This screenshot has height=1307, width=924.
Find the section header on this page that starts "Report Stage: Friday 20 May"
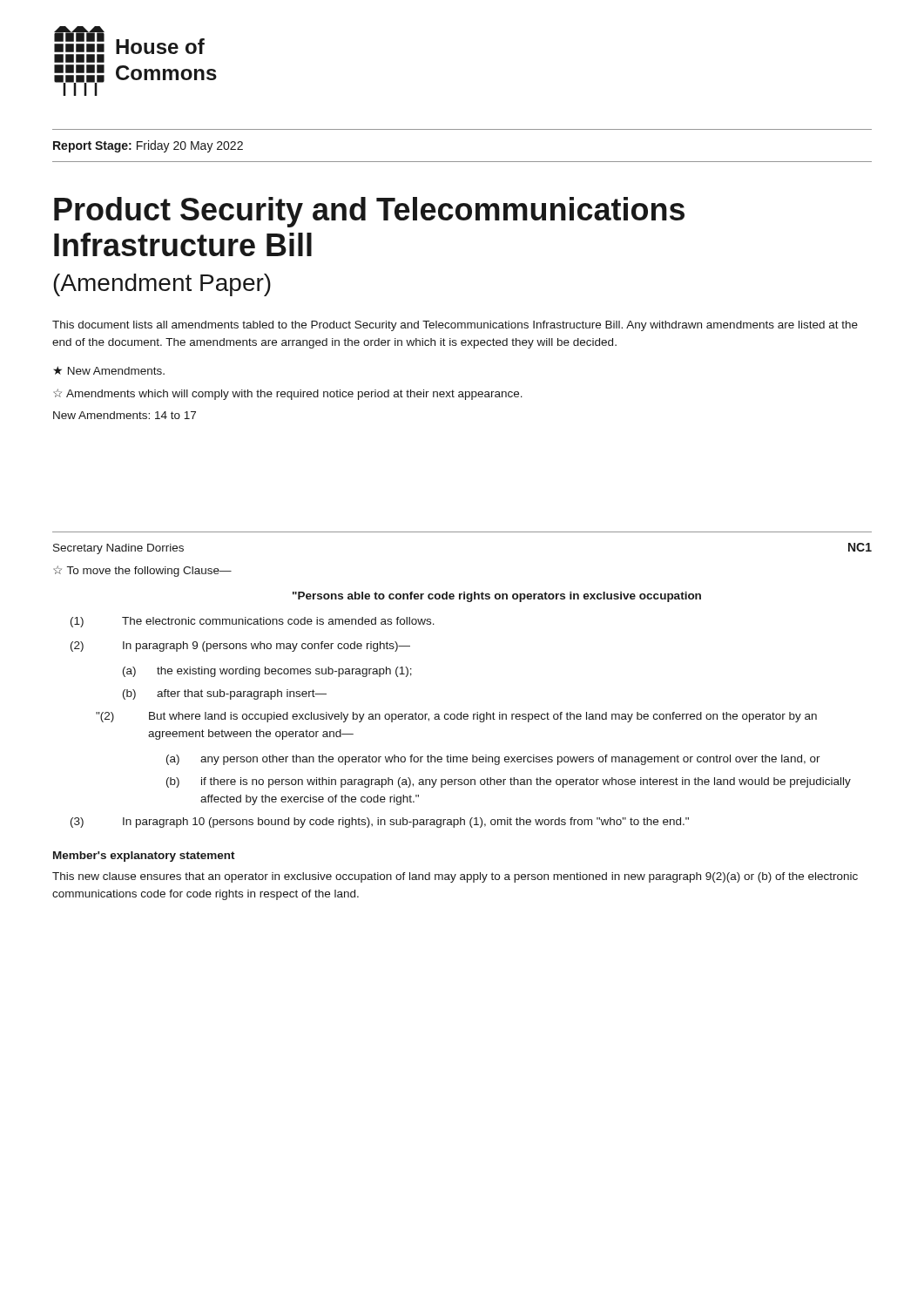[x=148, y=146]
